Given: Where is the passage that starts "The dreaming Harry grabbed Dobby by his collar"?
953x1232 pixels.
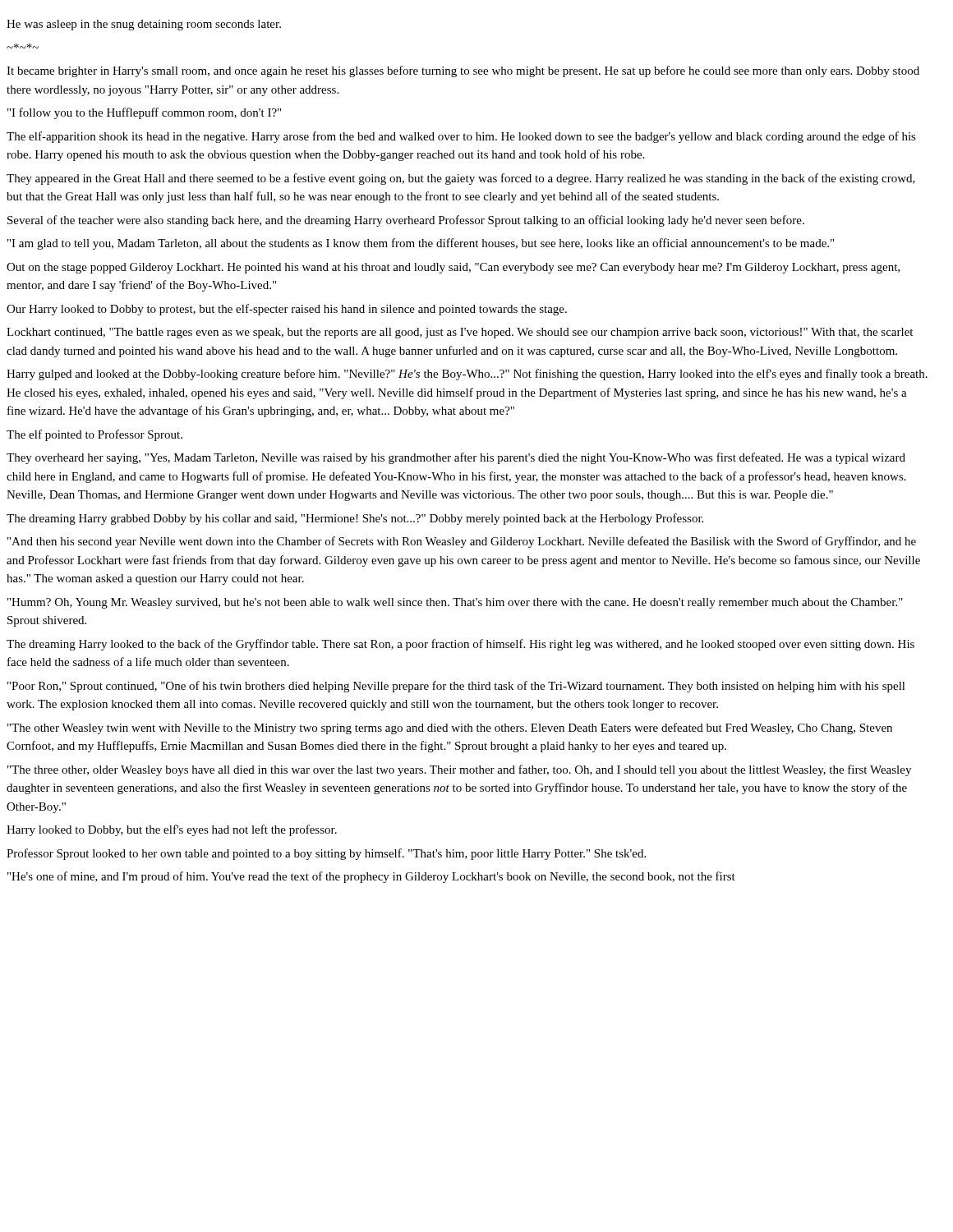Looking at the screenshot, I should coord(355,518).
